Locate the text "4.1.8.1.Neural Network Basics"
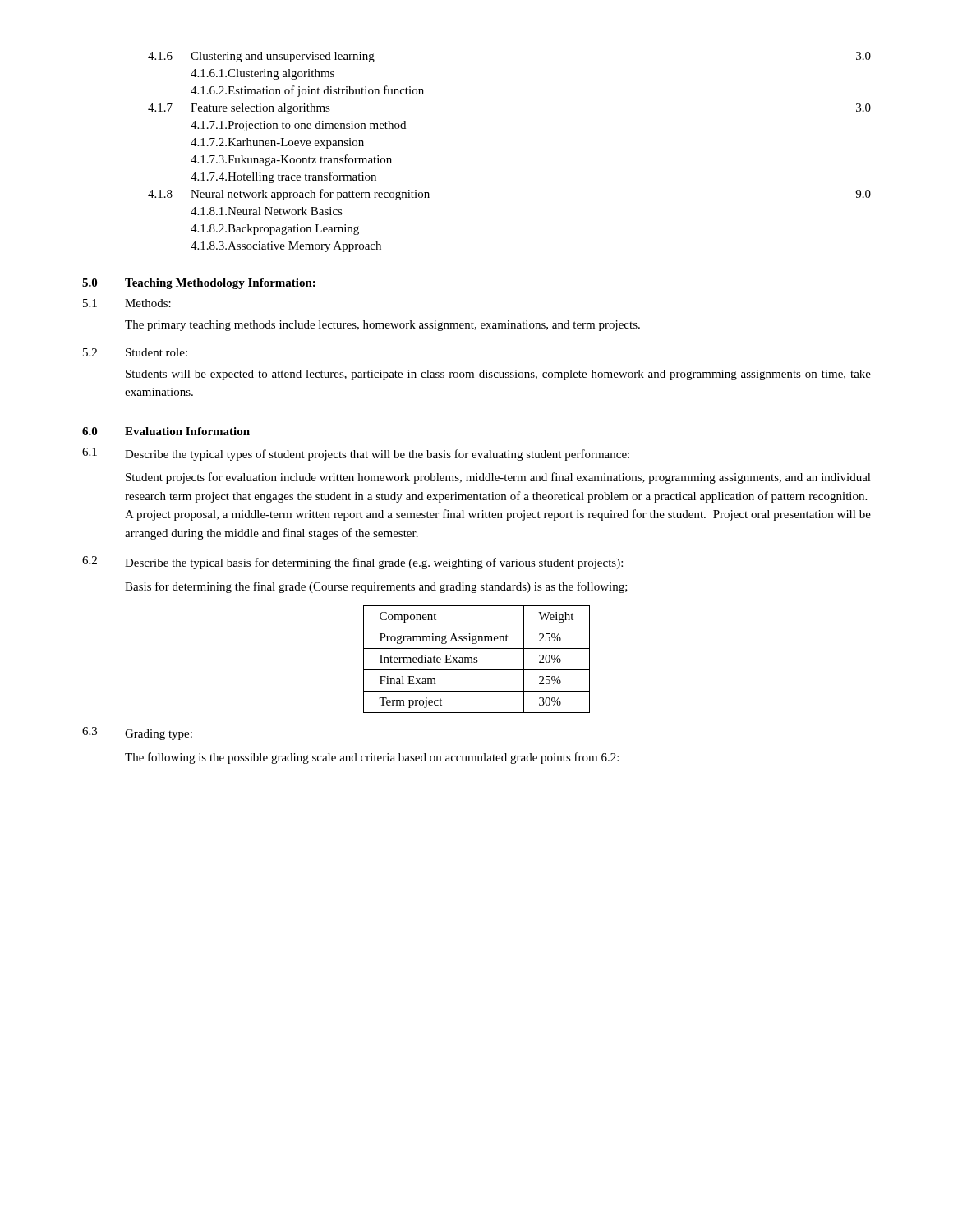The height and width of the screenshot is (1232, 953). [267, 211]
